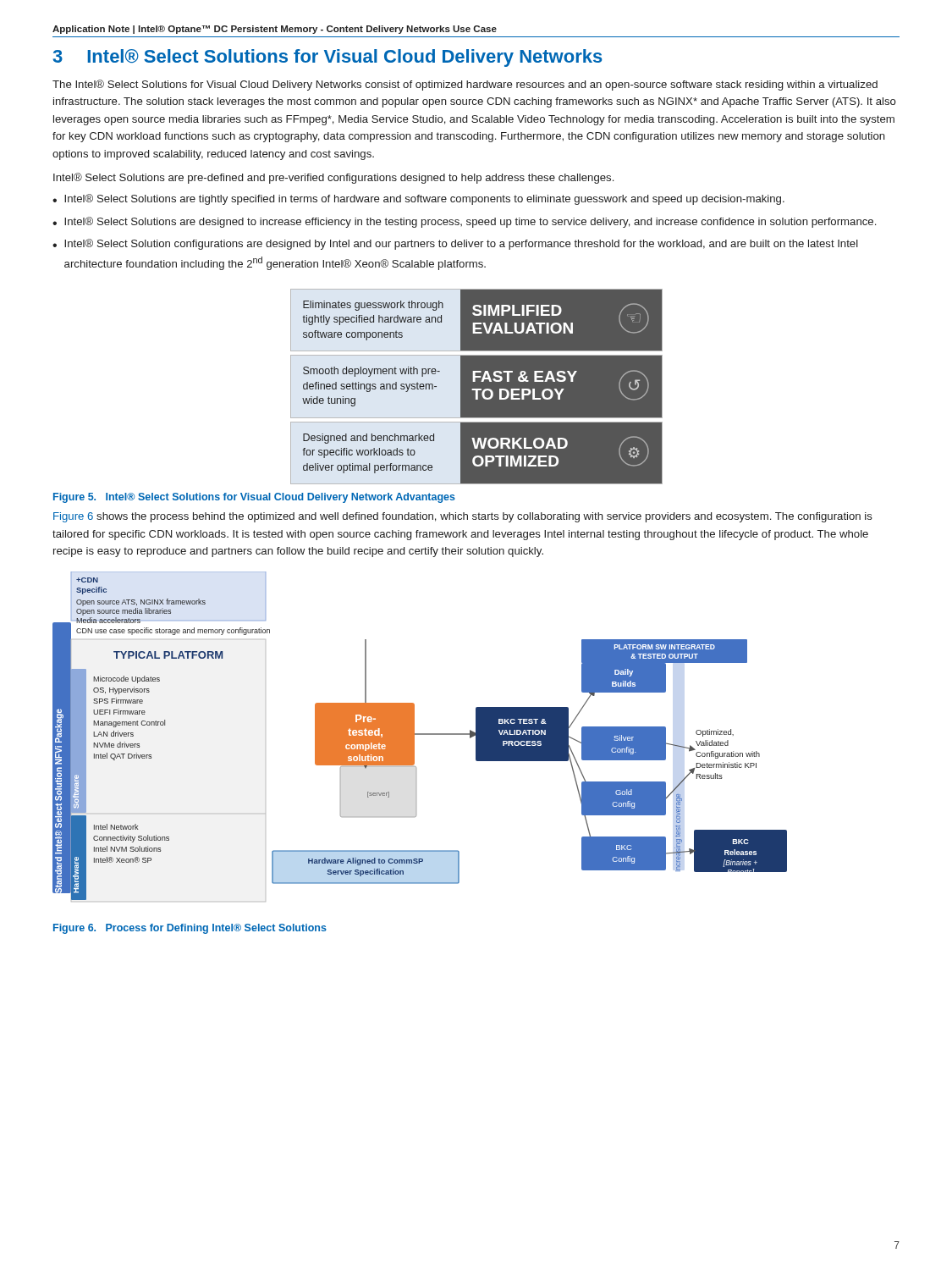952x1270 pixels.
Task: Find the list item containing "• Intel® Select Solution configurations are designed"
Action: coord(476,254)
